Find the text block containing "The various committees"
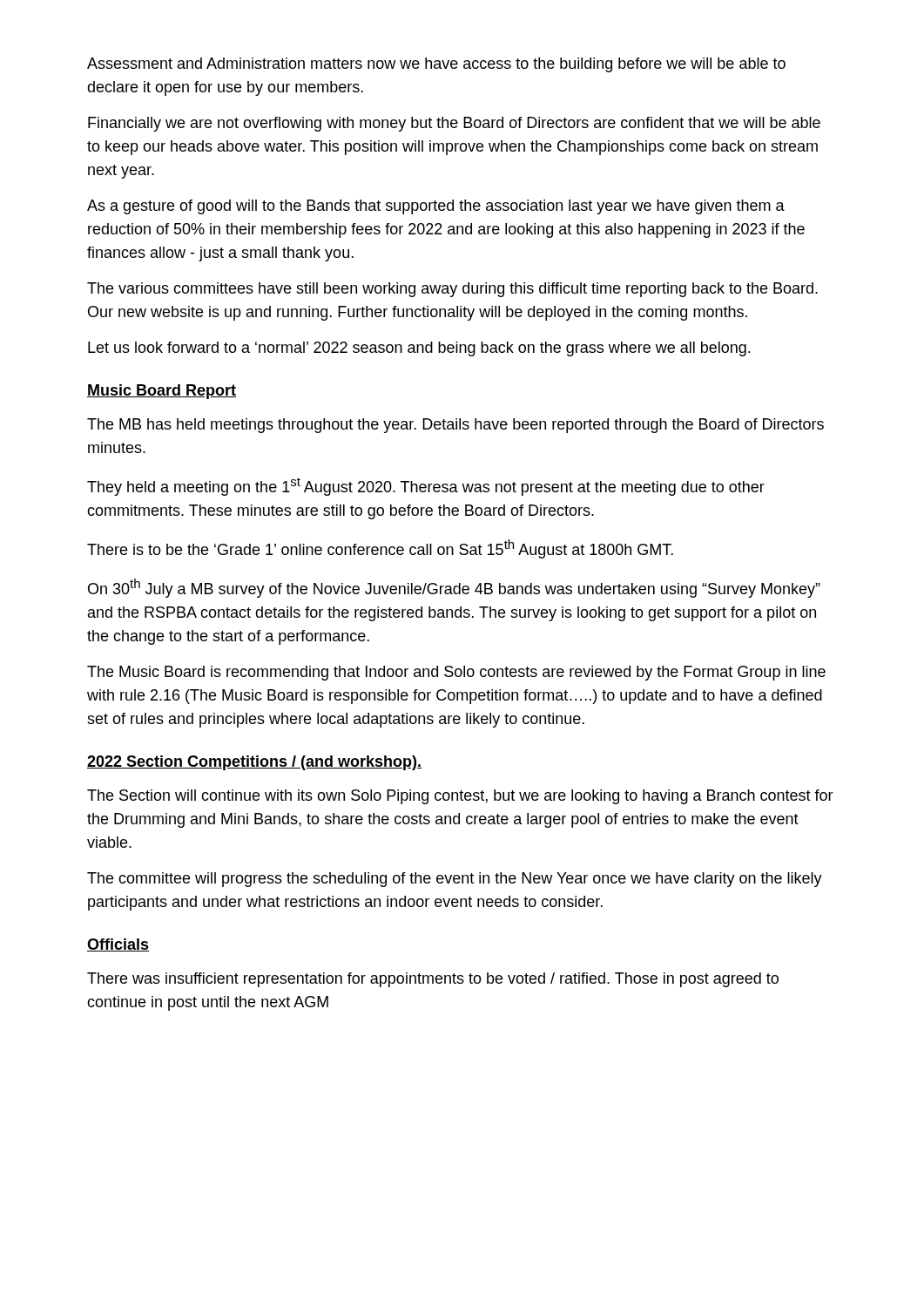Screen dimensions: 1307x924 coord(455,300)
